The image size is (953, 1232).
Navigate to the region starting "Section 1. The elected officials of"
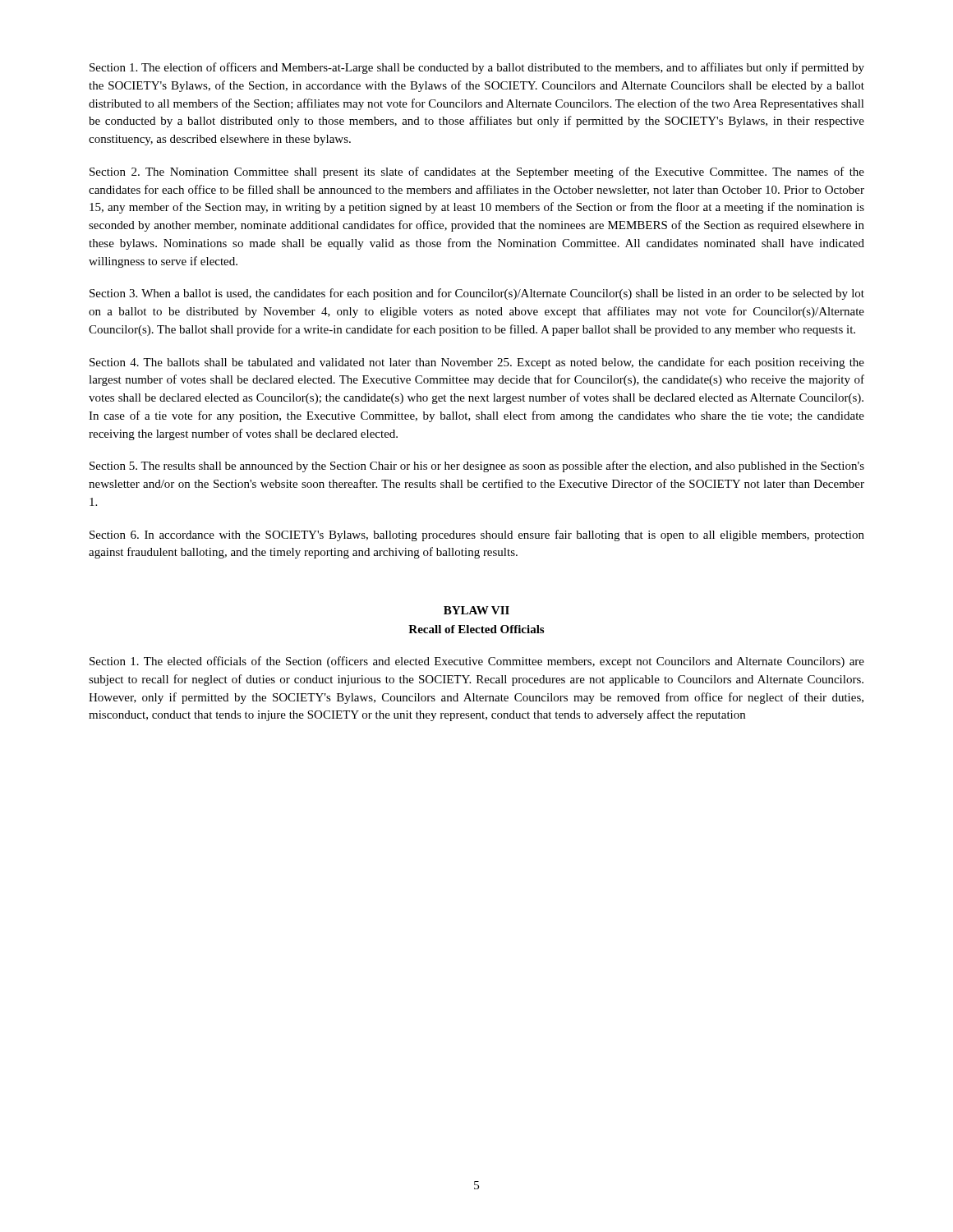coord(476,688)
